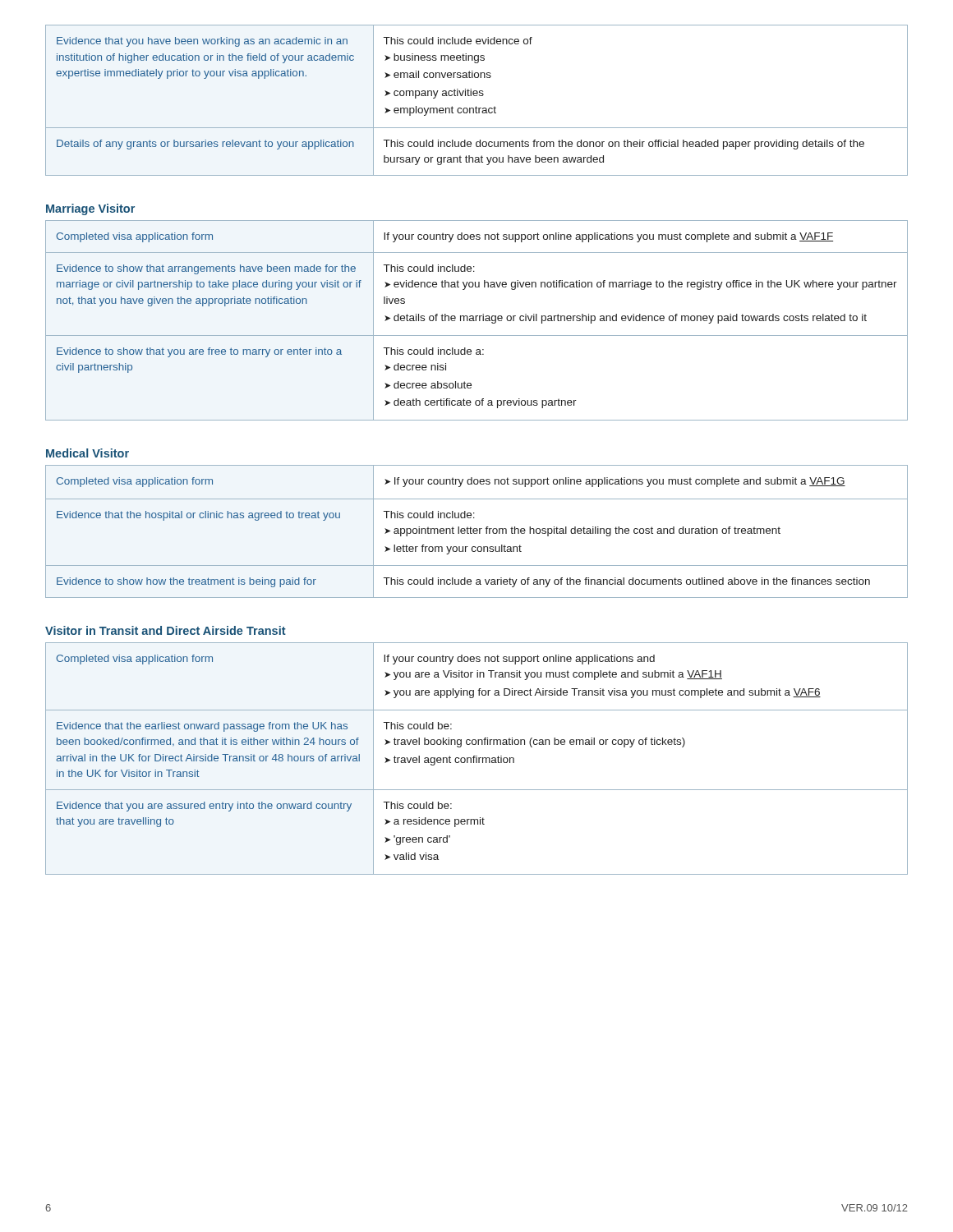Select the table that reads "Evidence to show how"
953x1232 pixels.
tap(476, 531)
